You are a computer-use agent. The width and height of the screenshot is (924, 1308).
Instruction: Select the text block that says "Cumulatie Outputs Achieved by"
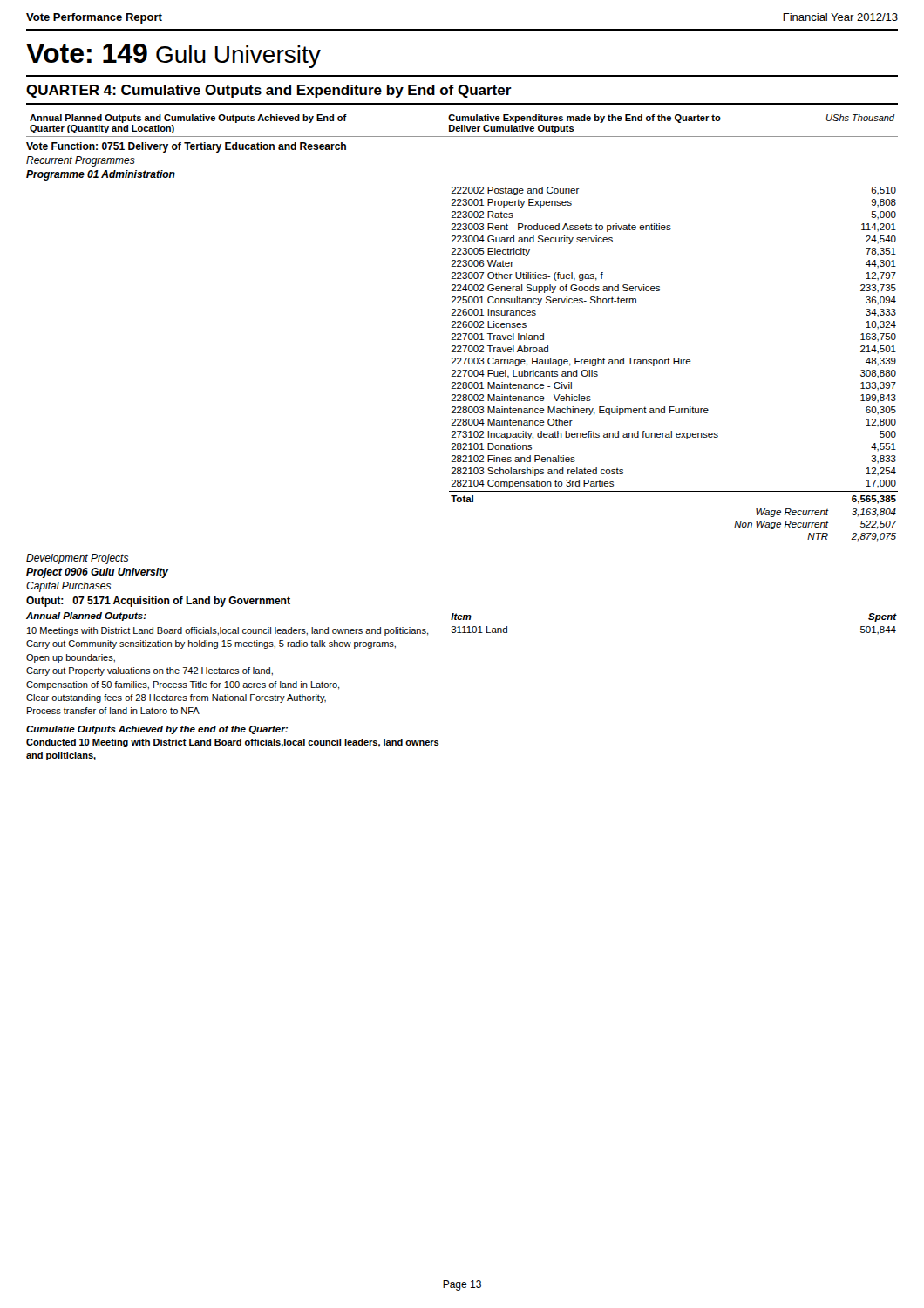point(233,743)
